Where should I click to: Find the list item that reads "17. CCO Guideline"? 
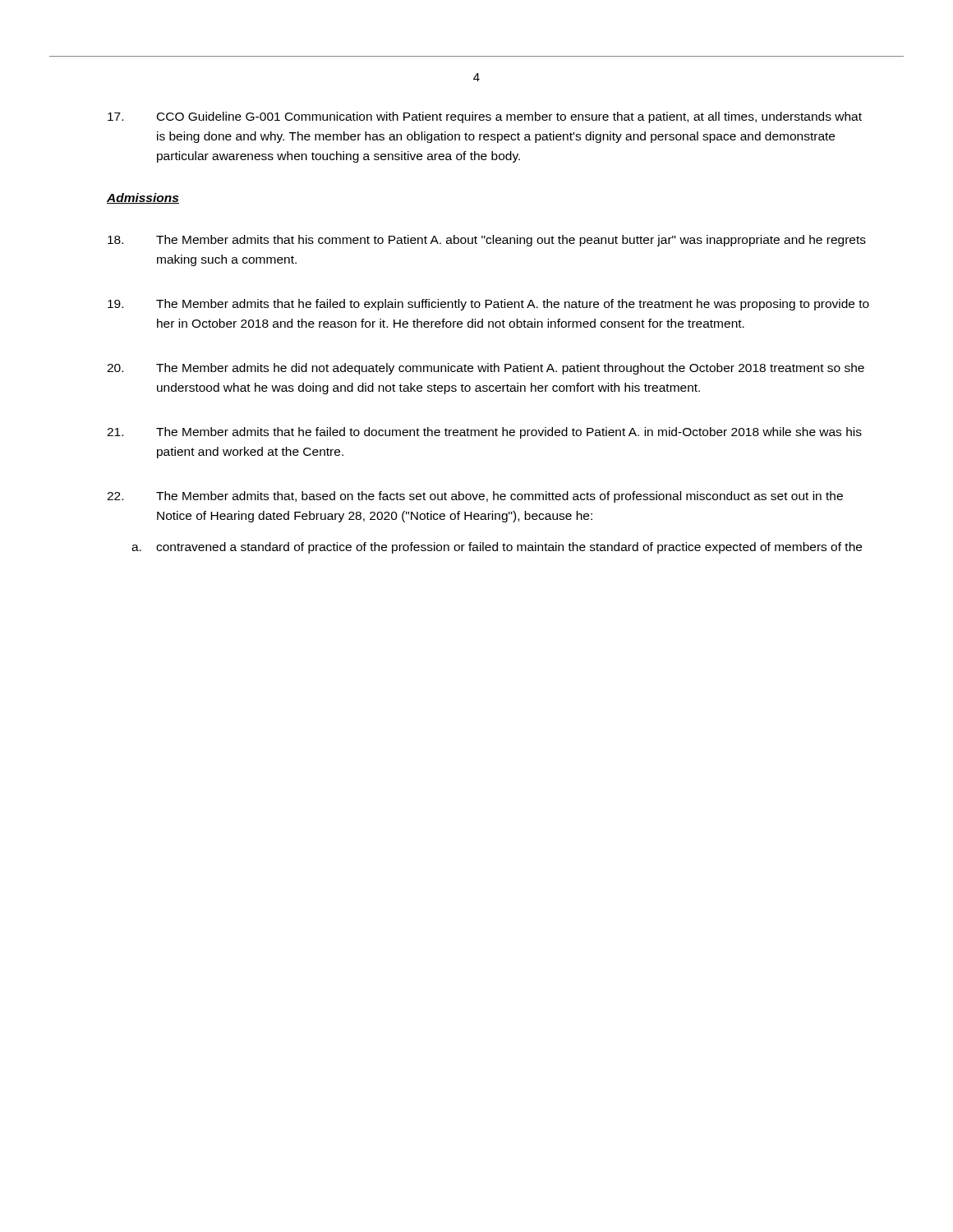point(489,136)
